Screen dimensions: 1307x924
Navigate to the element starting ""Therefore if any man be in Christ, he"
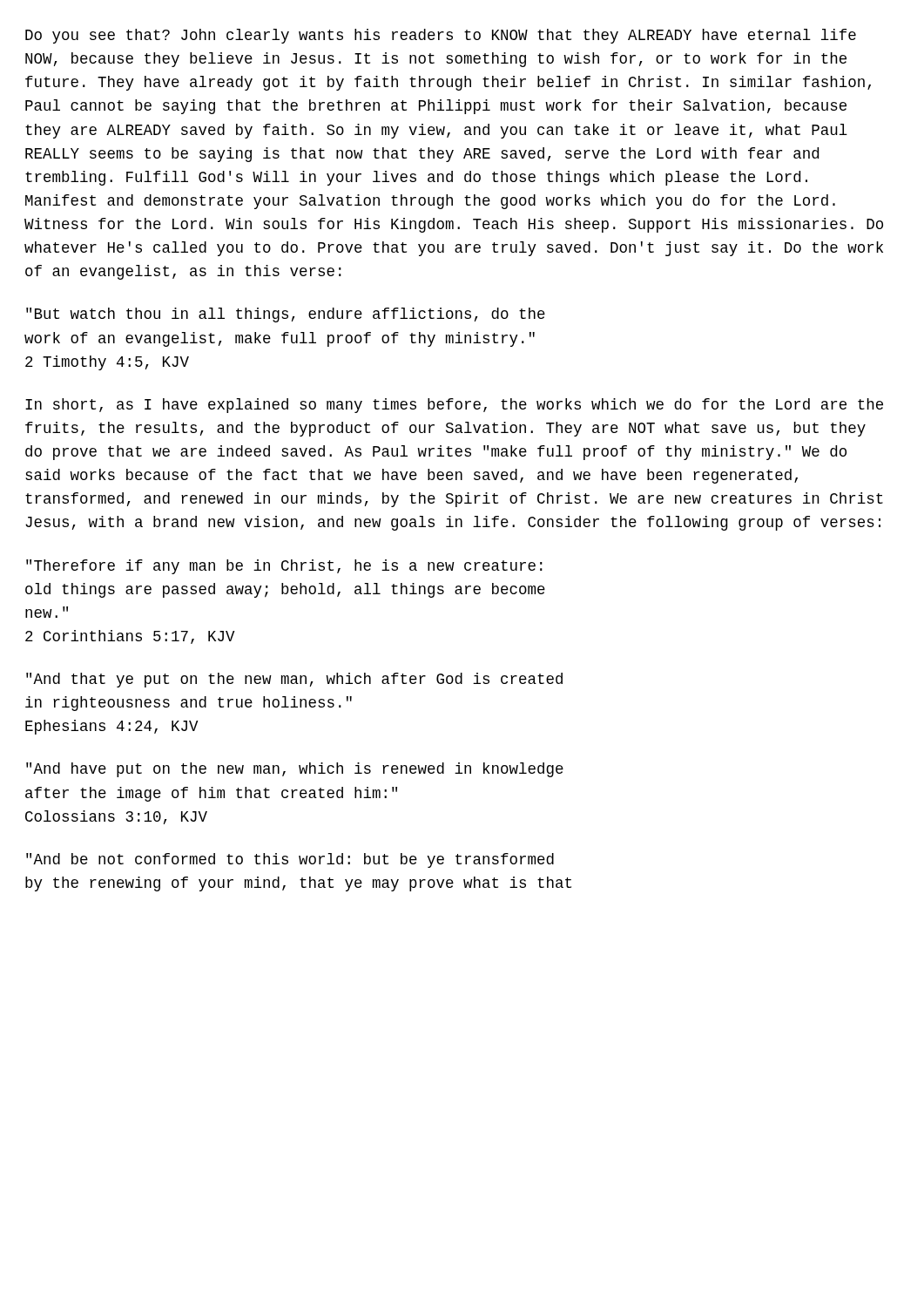point(285,601)
